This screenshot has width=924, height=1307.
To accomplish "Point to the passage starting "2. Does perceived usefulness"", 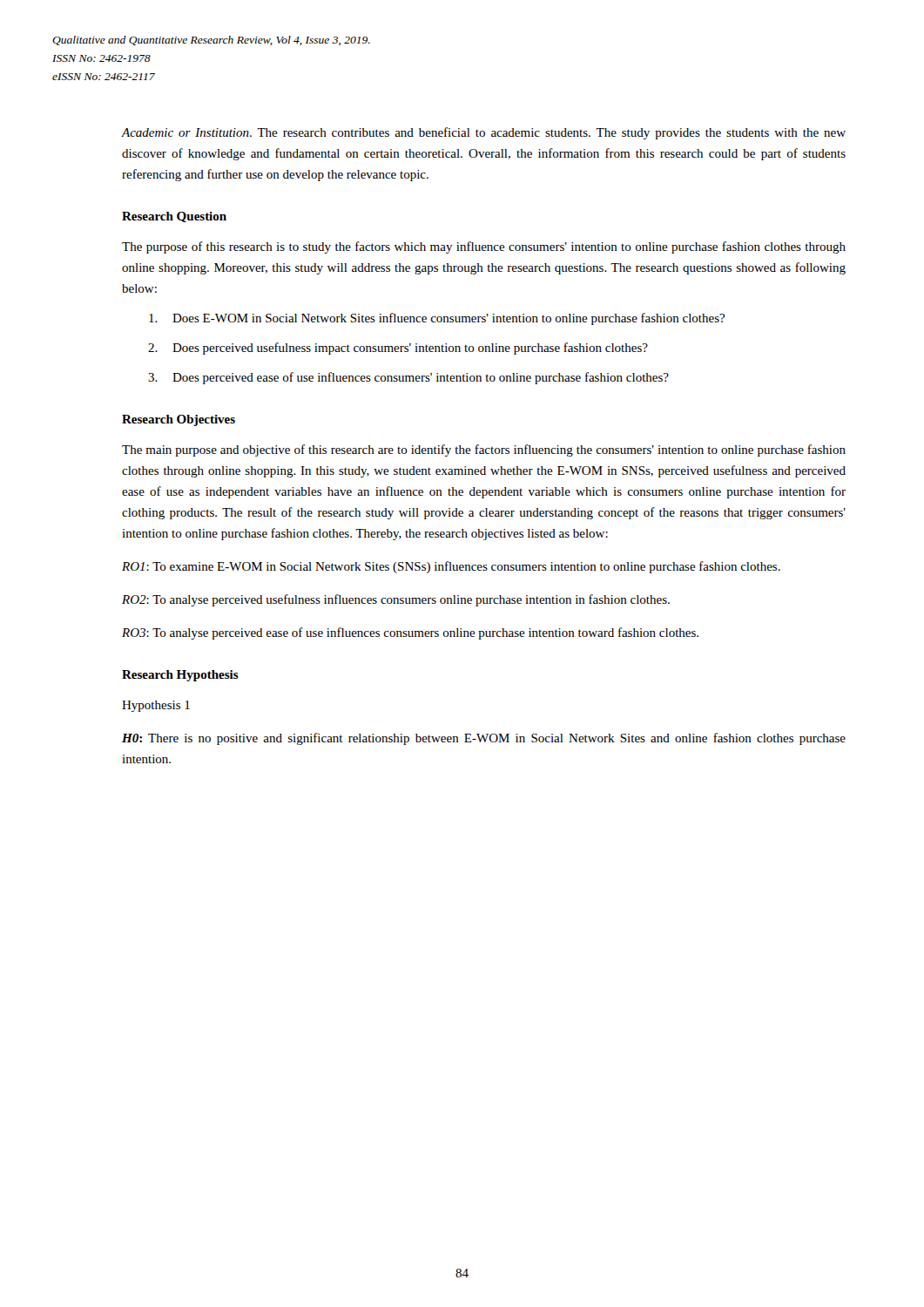I will (x=497, y=348).
